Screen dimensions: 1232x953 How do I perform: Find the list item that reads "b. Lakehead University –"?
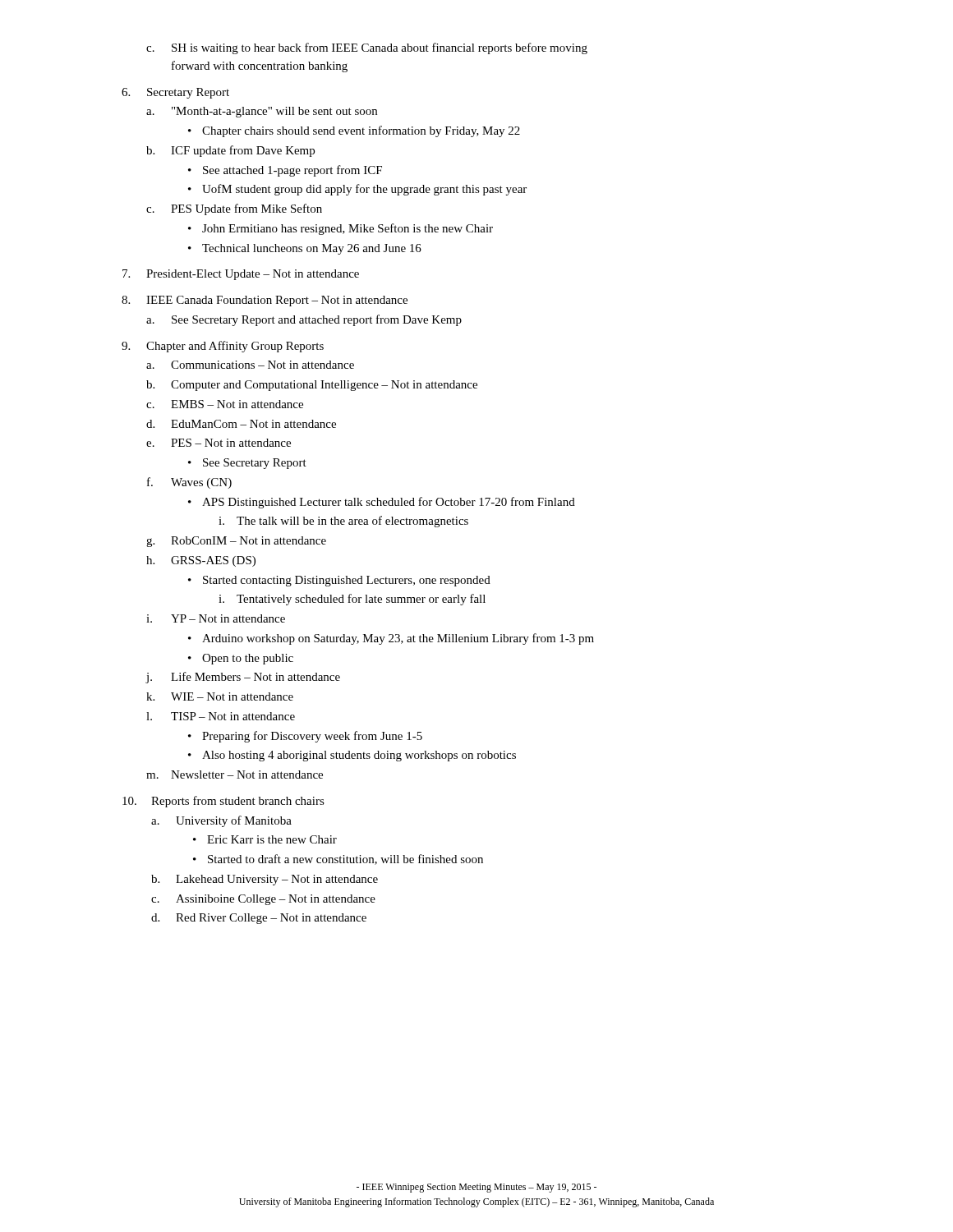265,880
